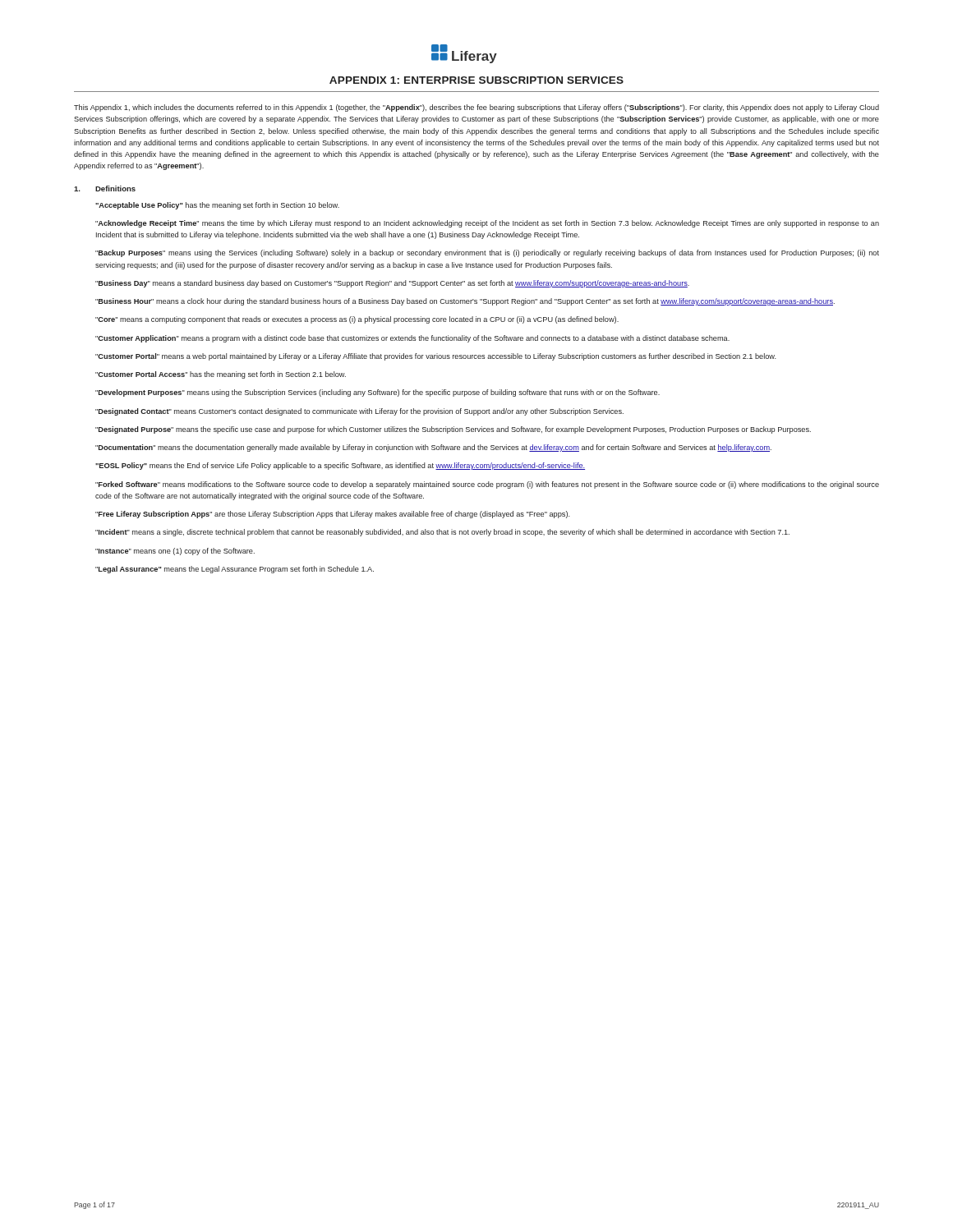Find "1. Definitions" on this page
Screen dimensions: 1232x953
(x=105, y=188)
